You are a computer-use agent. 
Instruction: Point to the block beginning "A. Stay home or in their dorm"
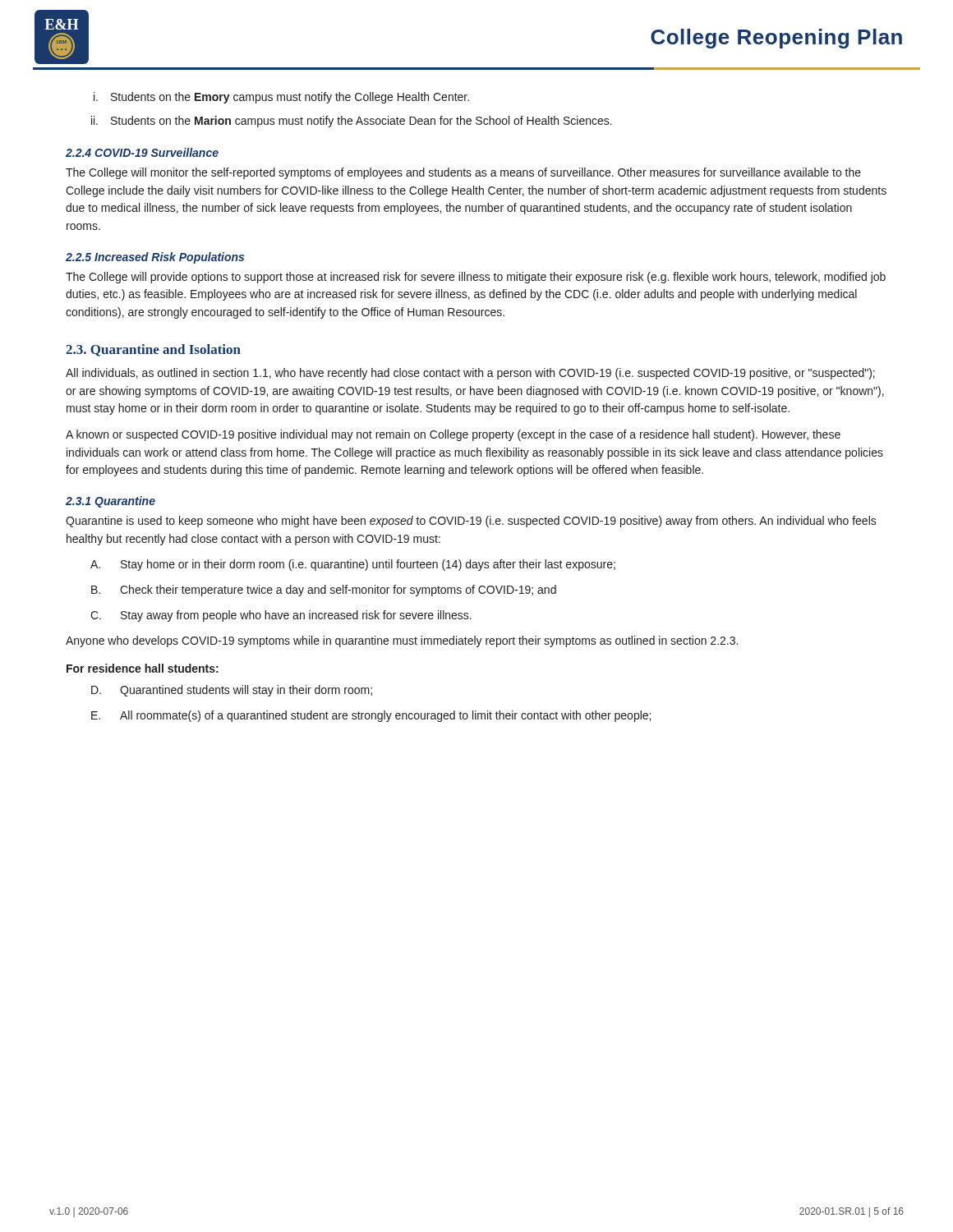coord(489,565)
